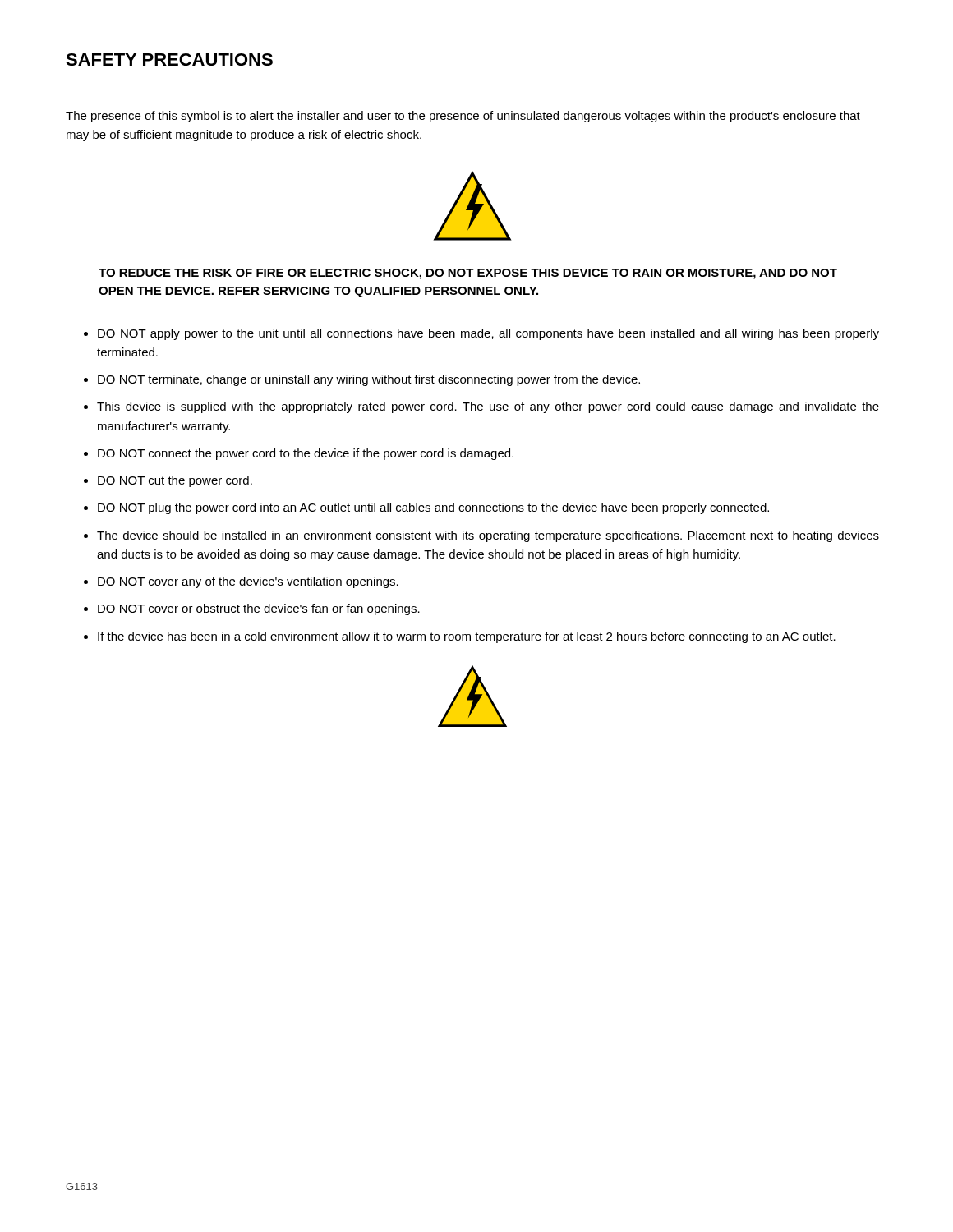
Task: Where is the passage that starts "DO NOT cover or obstruct the device's"?
Action: click(x=259, y=608)
